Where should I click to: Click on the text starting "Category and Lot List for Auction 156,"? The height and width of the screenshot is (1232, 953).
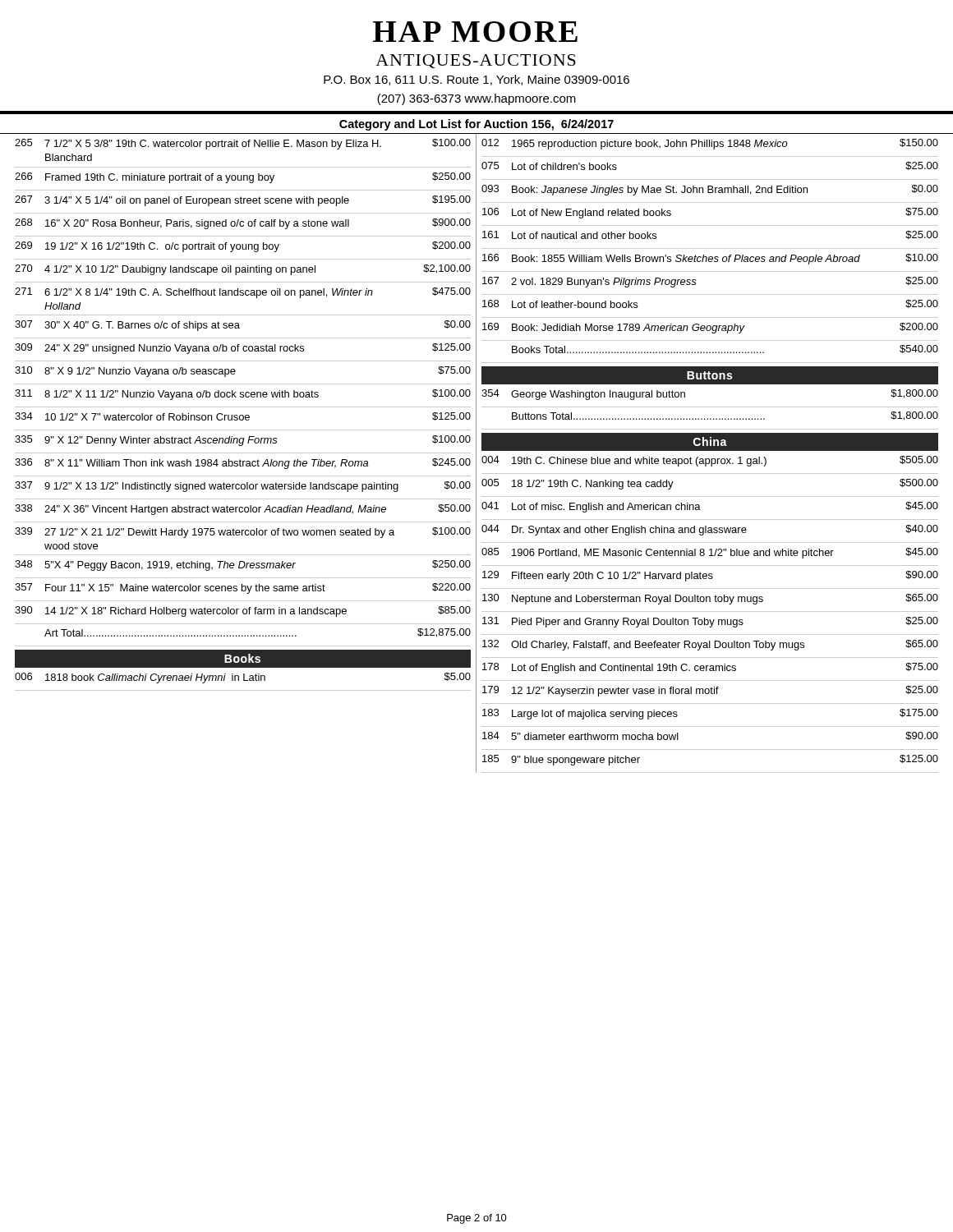click(x=476, y=124)
